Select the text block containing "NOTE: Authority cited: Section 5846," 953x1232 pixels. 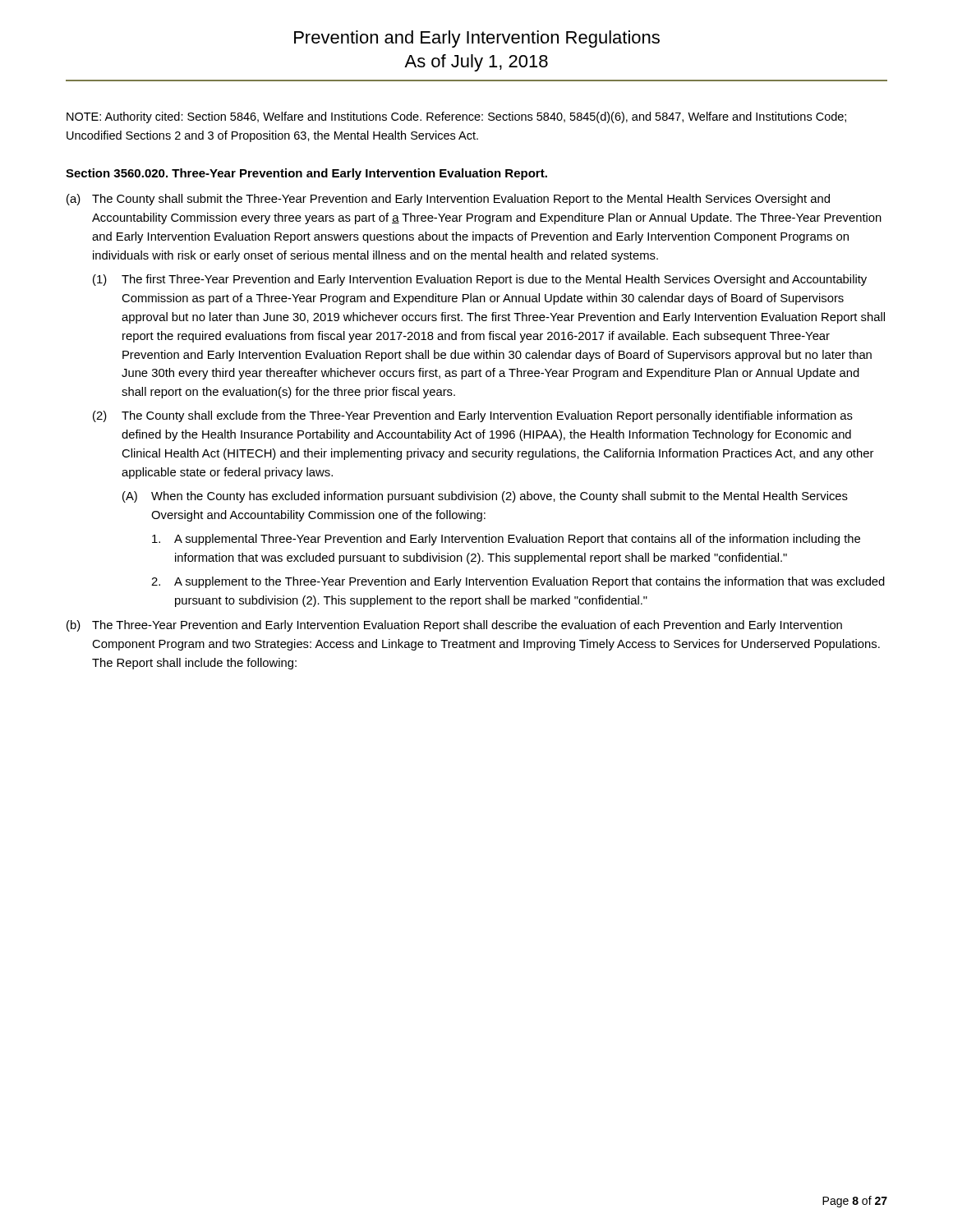point(457,126)
